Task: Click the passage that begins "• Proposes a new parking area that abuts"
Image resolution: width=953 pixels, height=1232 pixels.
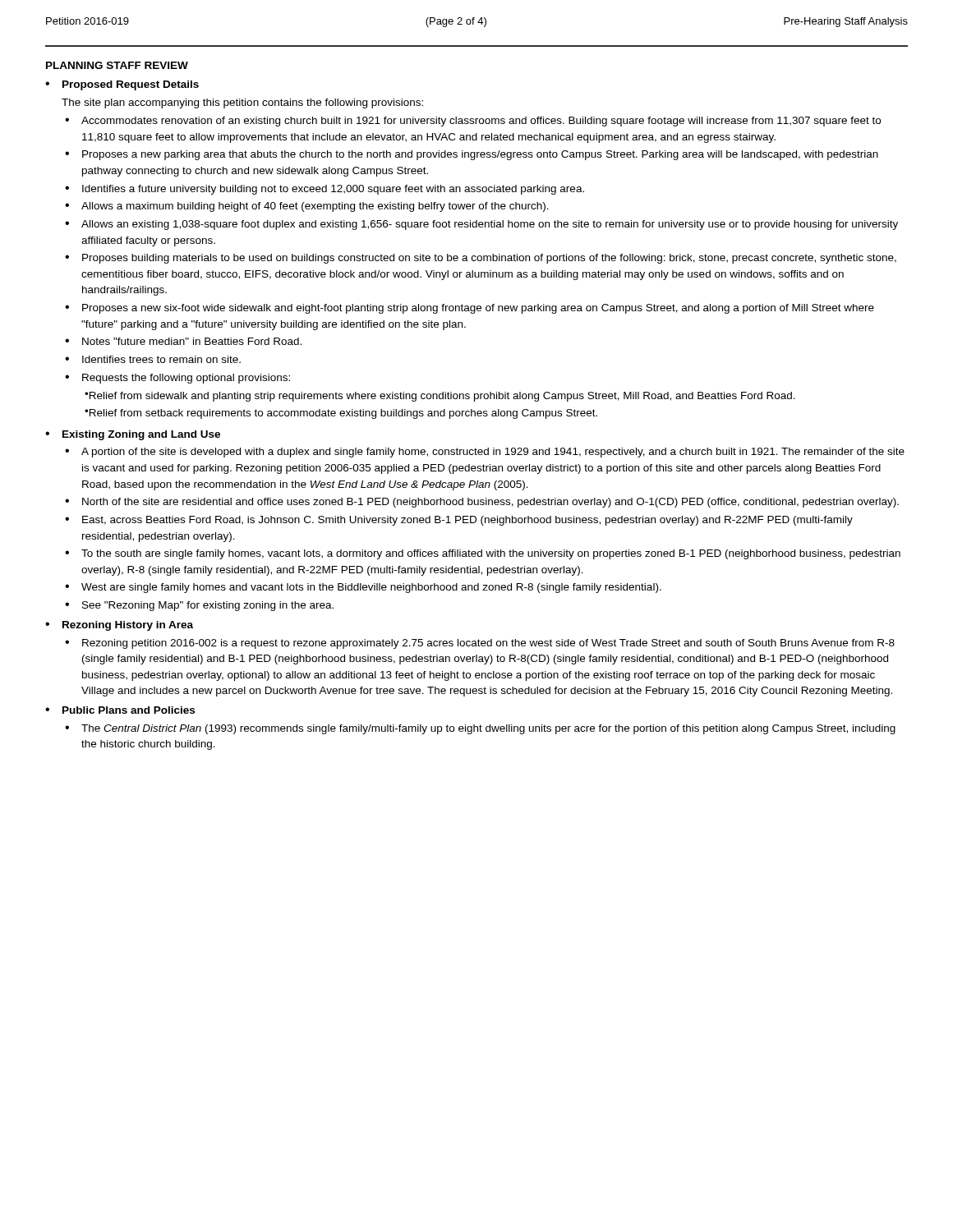Action: coord(486,163)
